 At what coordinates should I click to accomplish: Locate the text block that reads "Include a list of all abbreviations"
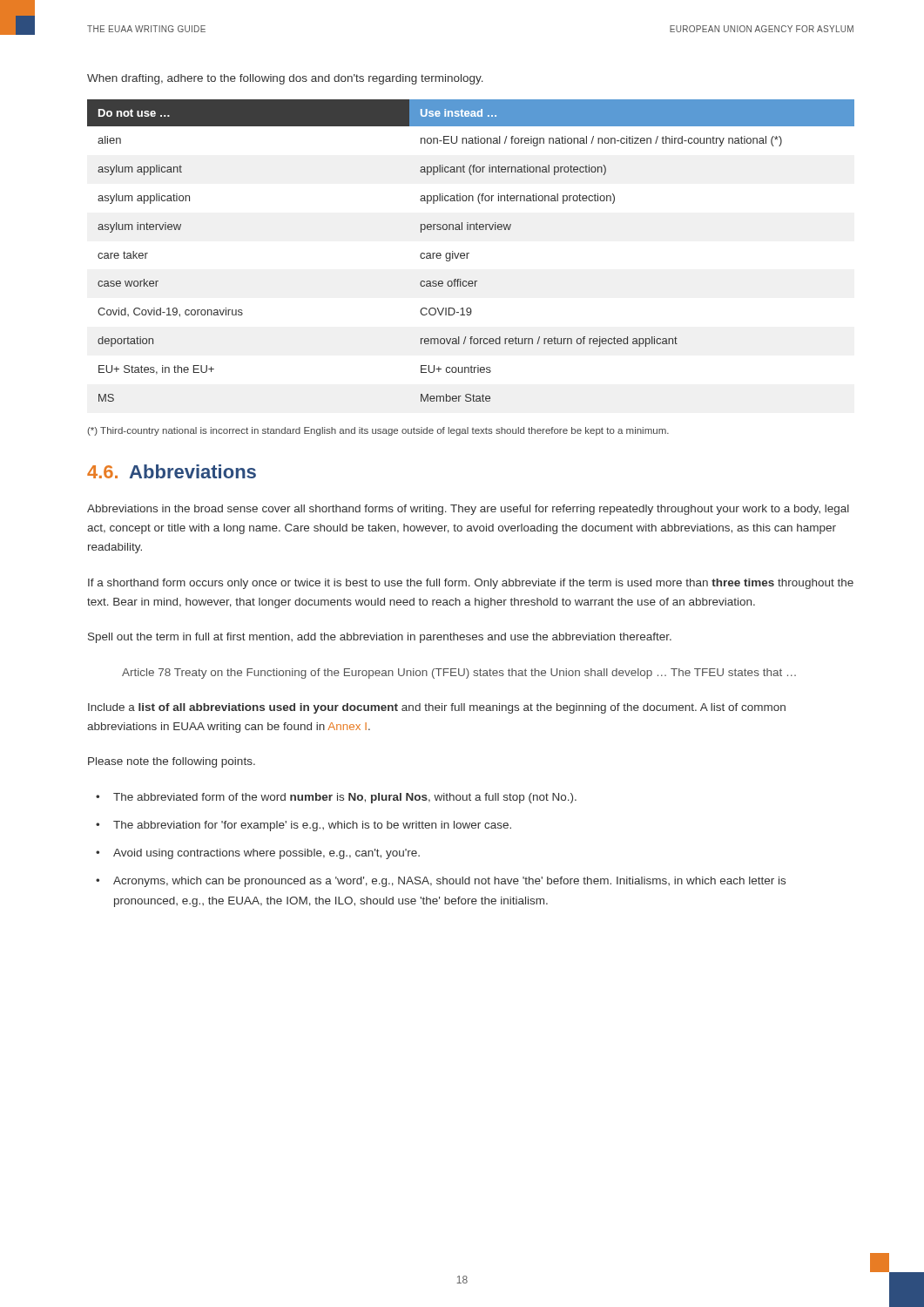(x=437, y=717)
